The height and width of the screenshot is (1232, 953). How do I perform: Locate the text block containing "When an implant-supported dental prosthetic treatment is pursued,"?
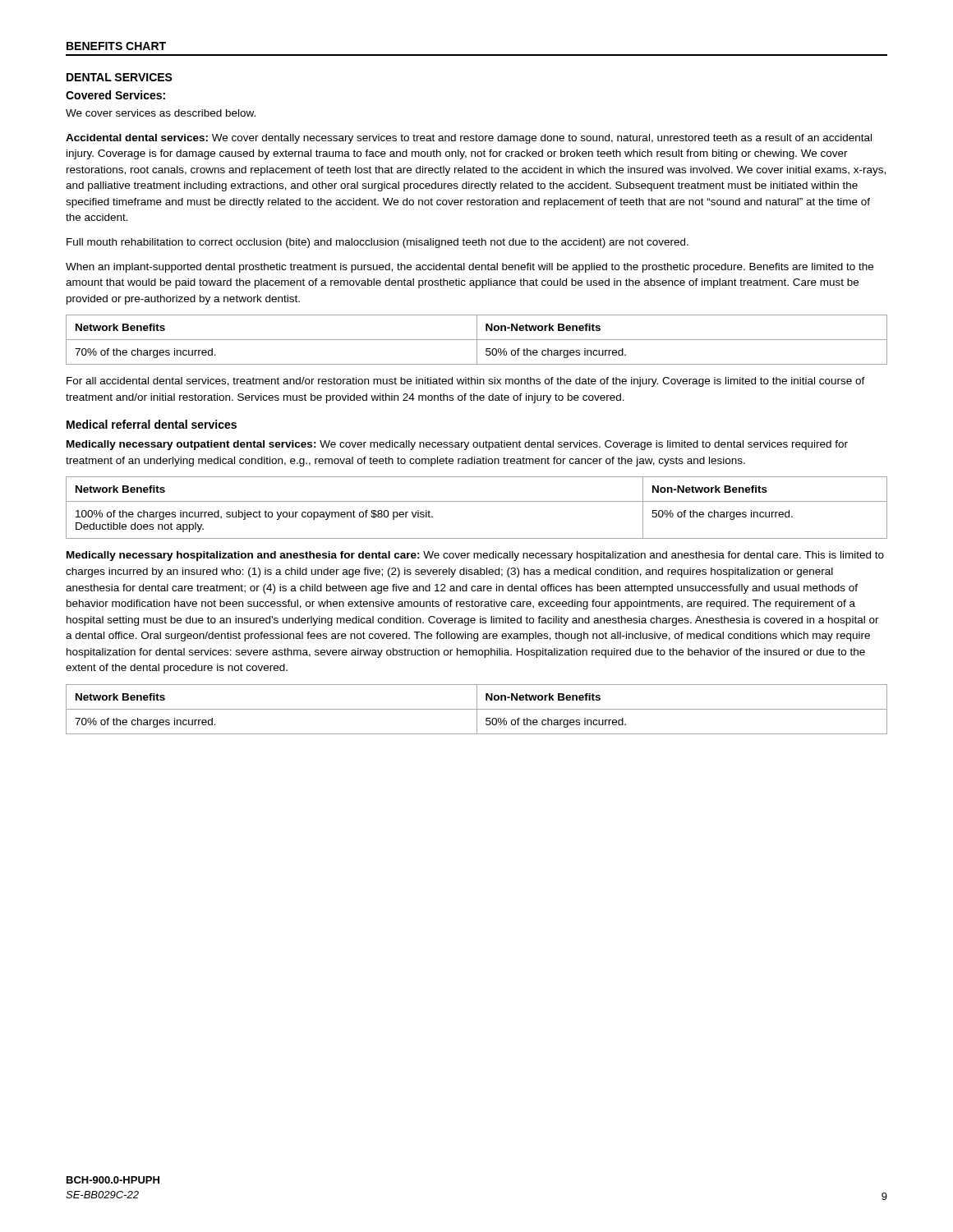coord(470,282)
